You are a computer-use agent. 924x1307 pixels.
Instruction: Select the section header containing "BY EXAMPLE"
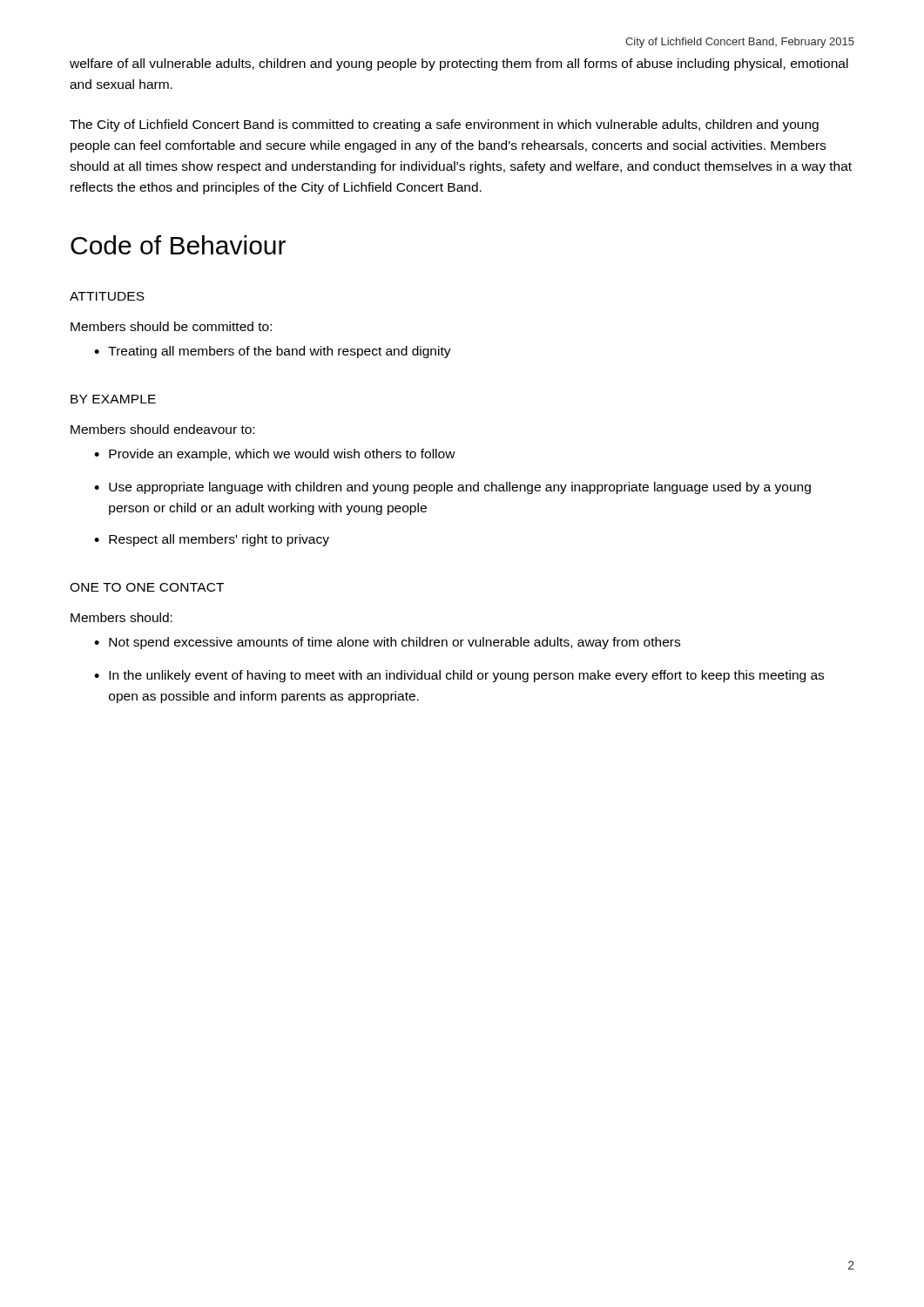[113, 399]
